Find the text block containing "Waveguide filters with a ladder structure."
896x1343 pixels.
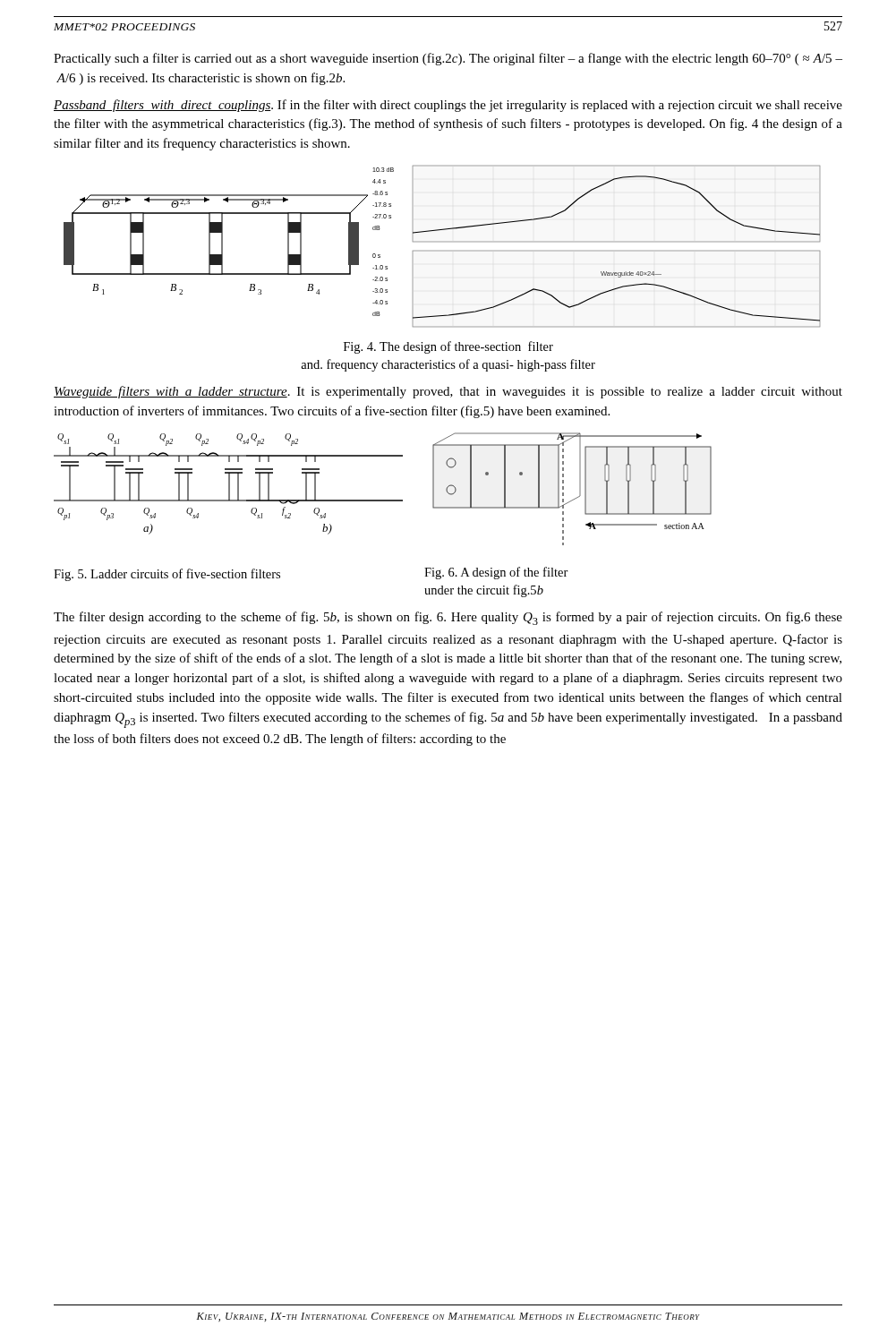point(448,402)
